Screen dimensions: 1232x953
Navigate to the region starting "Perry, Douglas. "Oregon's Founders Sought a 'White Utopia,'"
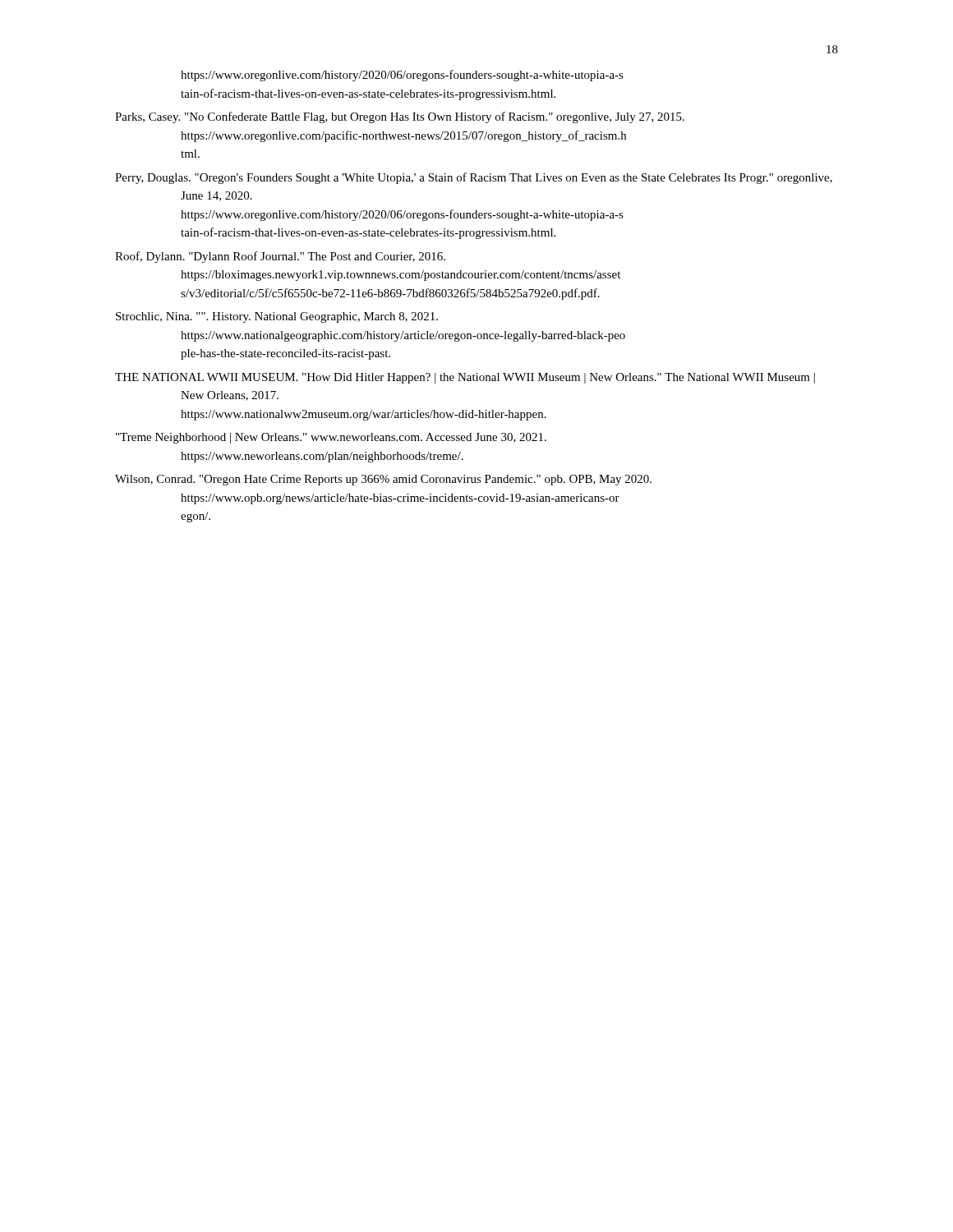point(474,205)
